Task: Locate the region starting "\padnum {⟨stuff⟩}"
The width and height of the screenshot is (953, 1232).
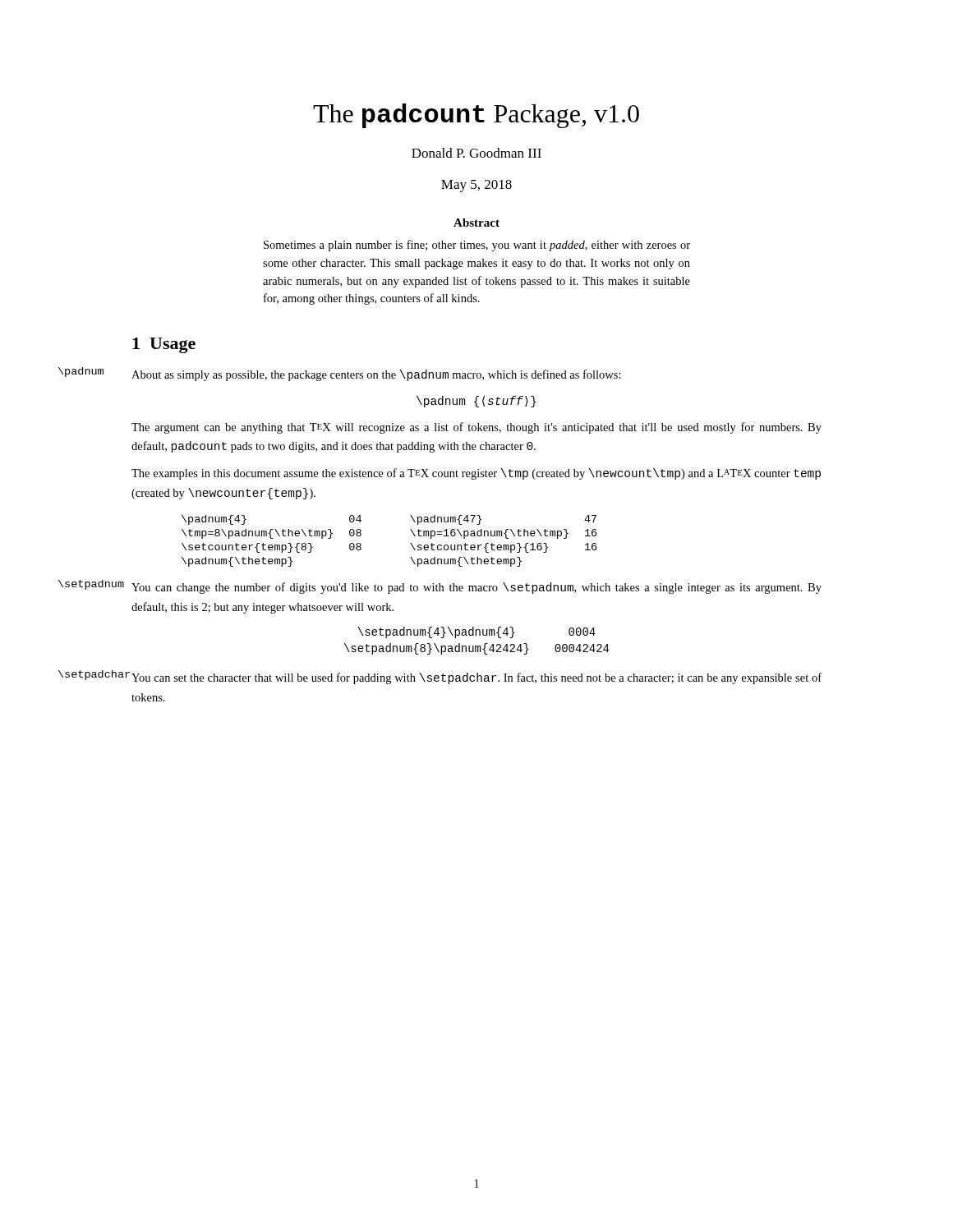Action: tap(476, 402)
